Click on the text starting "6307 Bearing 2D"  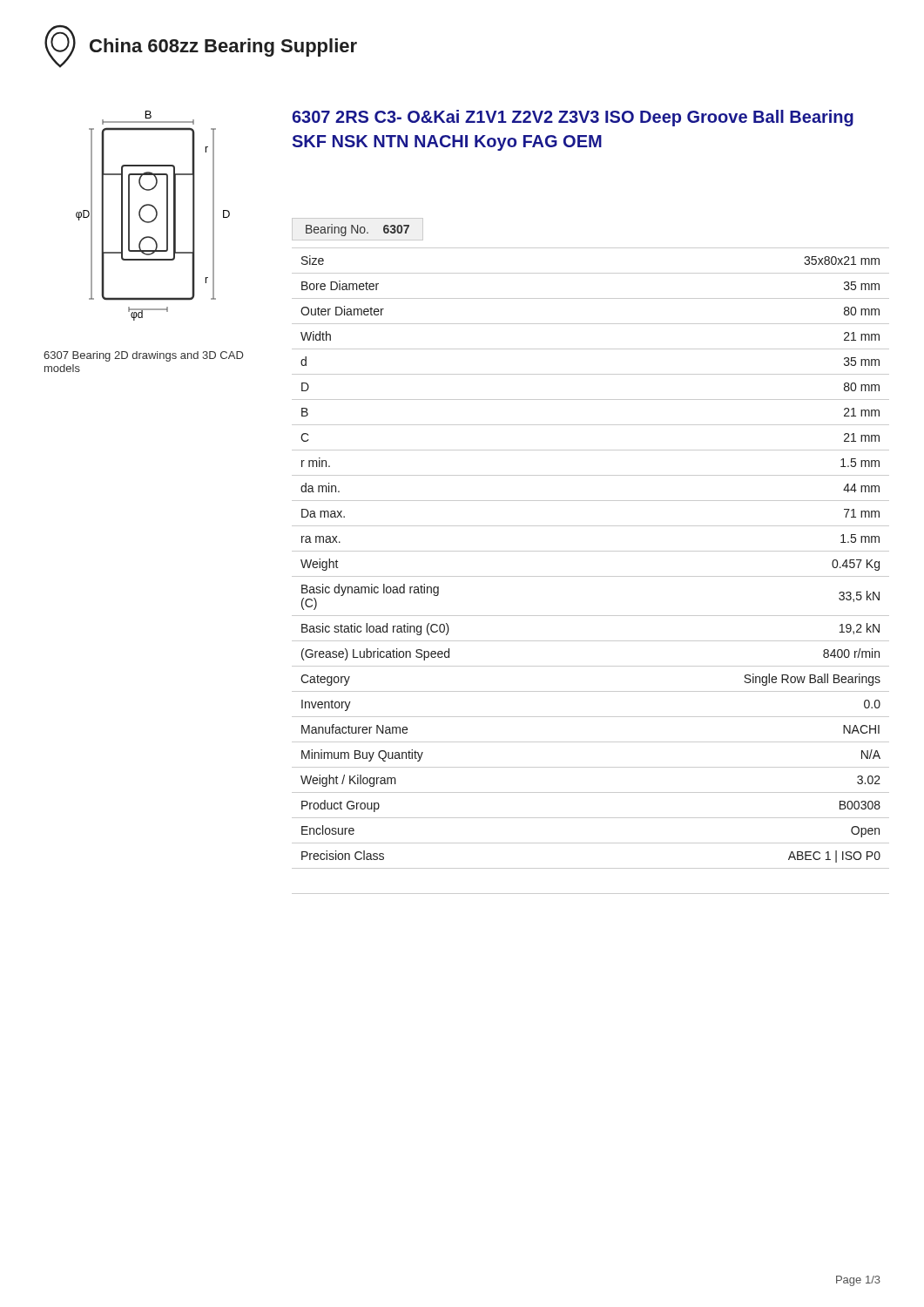pyautogui.click(x=144, y=362)
